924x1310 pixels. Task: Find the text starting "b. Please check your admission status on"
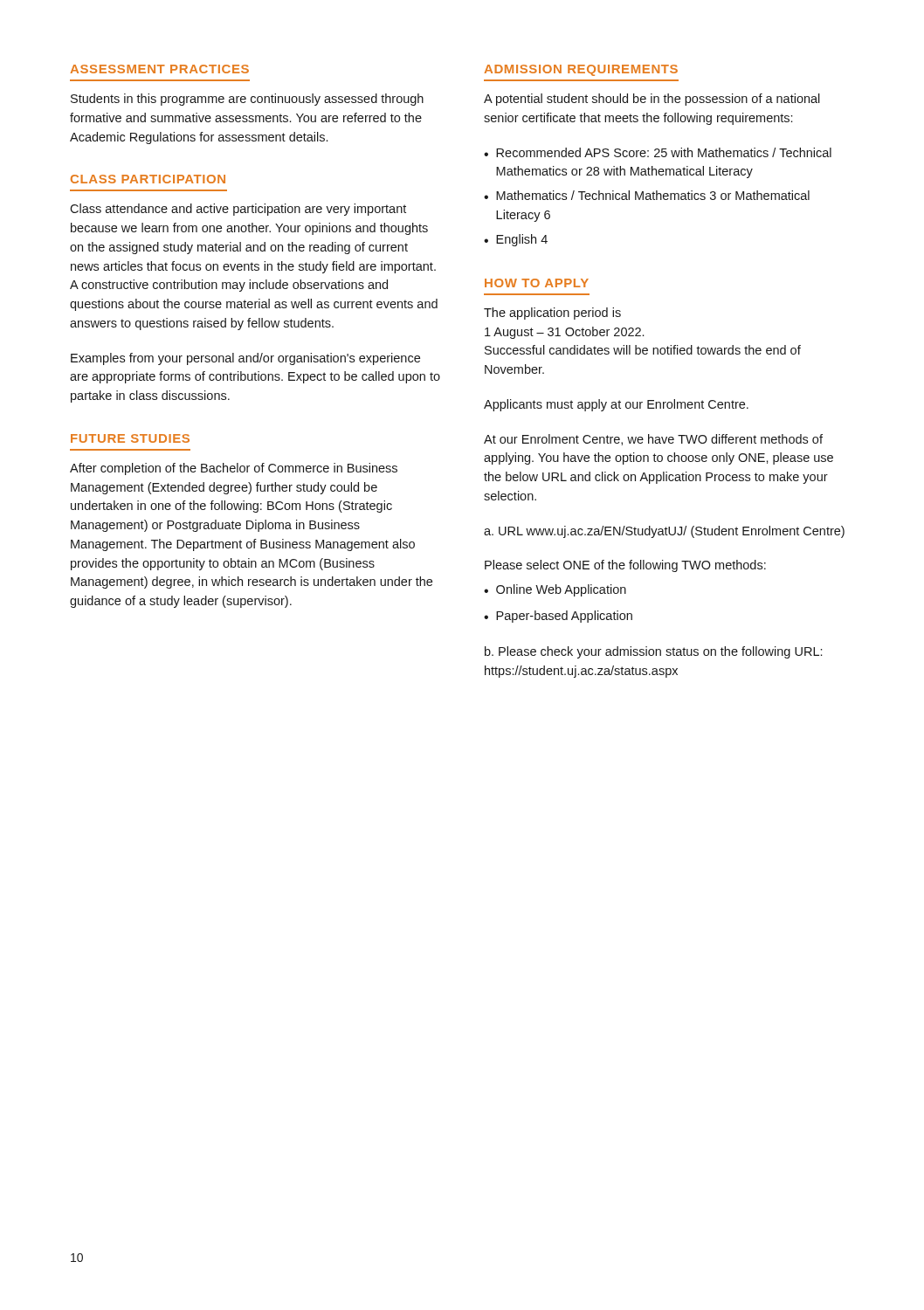coord(653,661)
